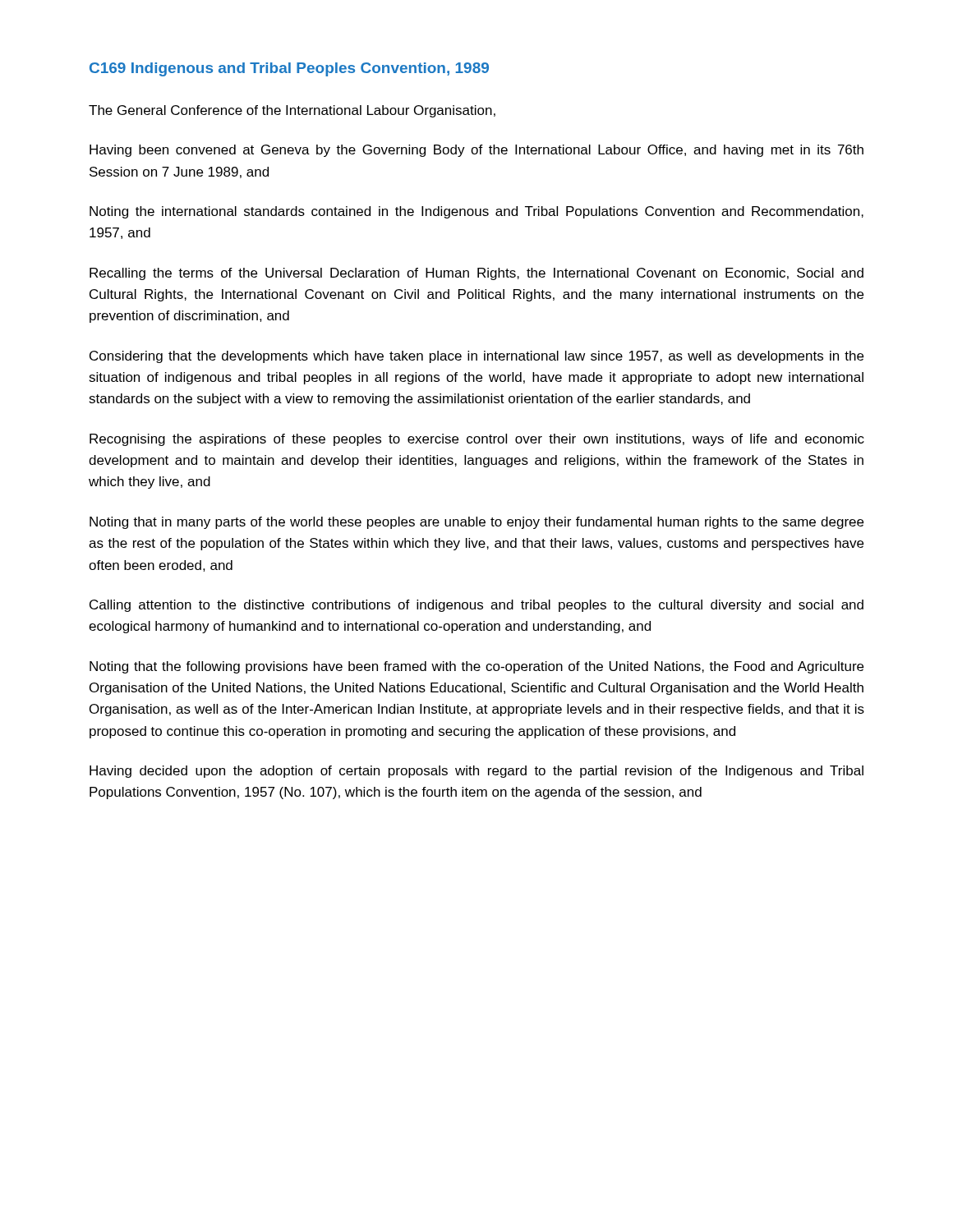Point to the region starting "Recognising the aspirations of these peoples"
Screen dimensions: 1232x953
pos(476,460)
